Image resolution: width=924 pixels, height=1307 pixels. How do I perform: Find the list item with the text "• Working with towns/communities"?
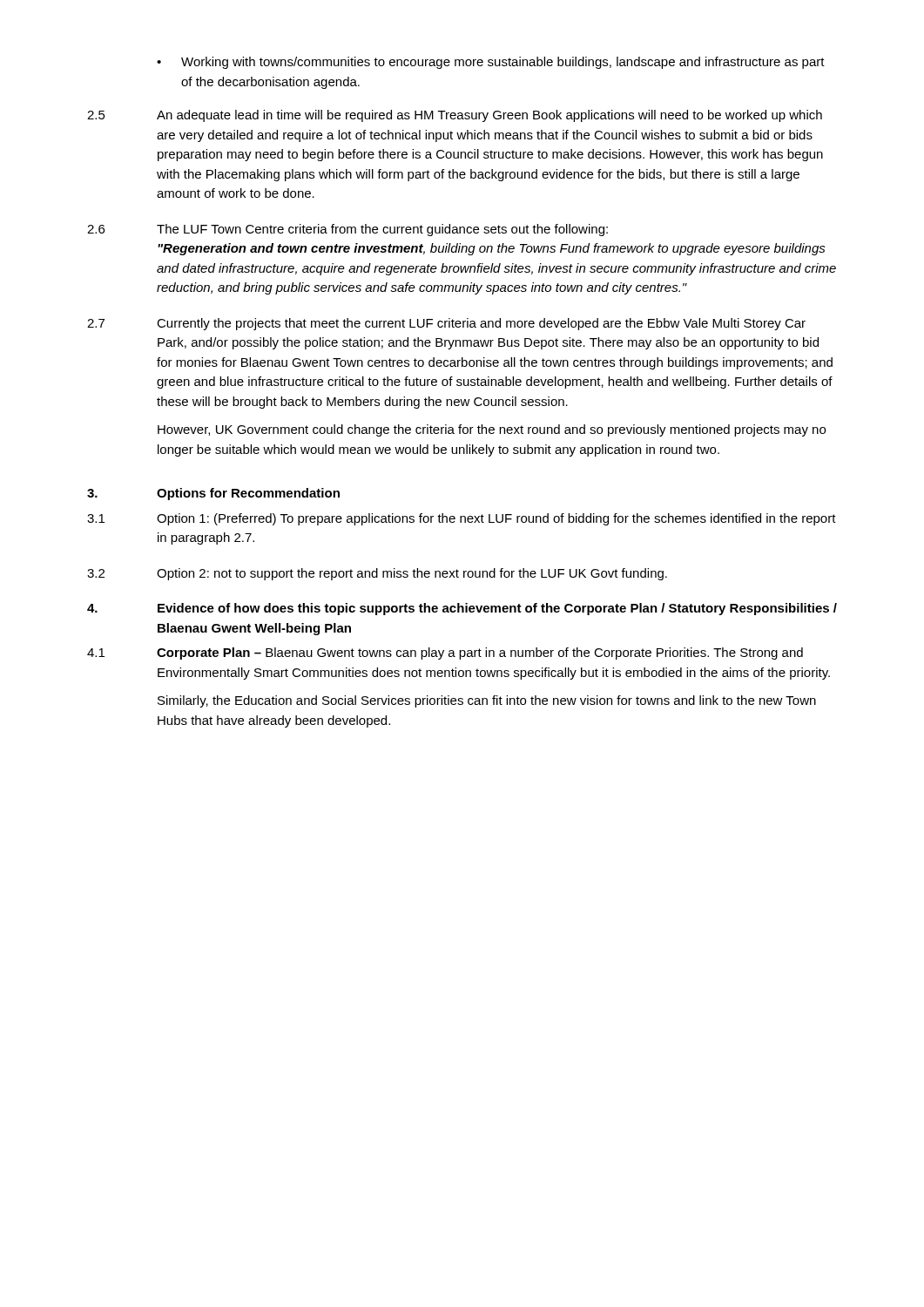pyautogui.click(x=497, y=72)
